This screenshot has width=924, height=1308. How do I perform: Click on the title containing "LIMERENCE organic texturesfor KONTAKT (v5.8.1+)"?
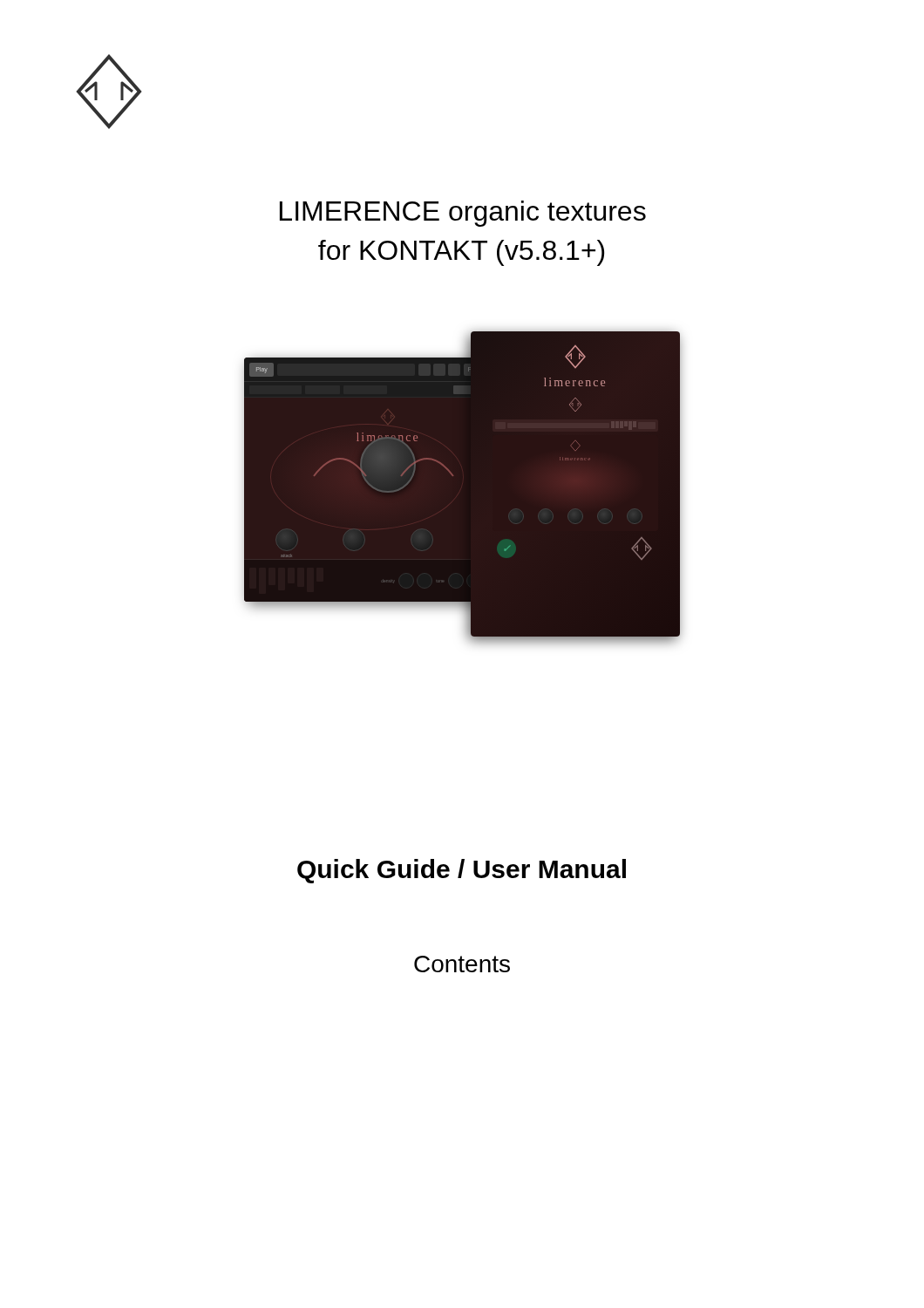click(x=462, y=231)
